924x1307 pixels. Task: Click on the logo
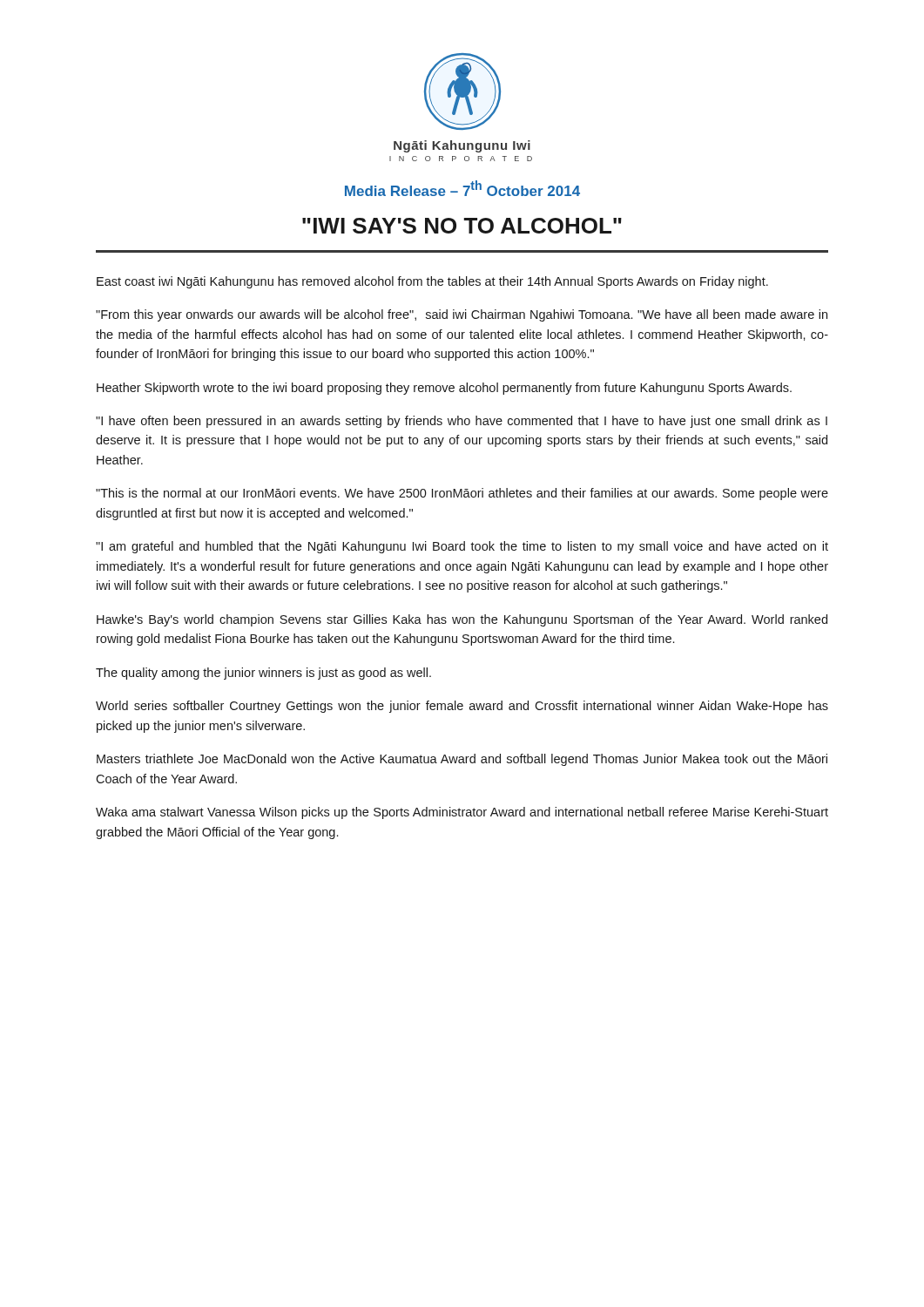point(462,108)
